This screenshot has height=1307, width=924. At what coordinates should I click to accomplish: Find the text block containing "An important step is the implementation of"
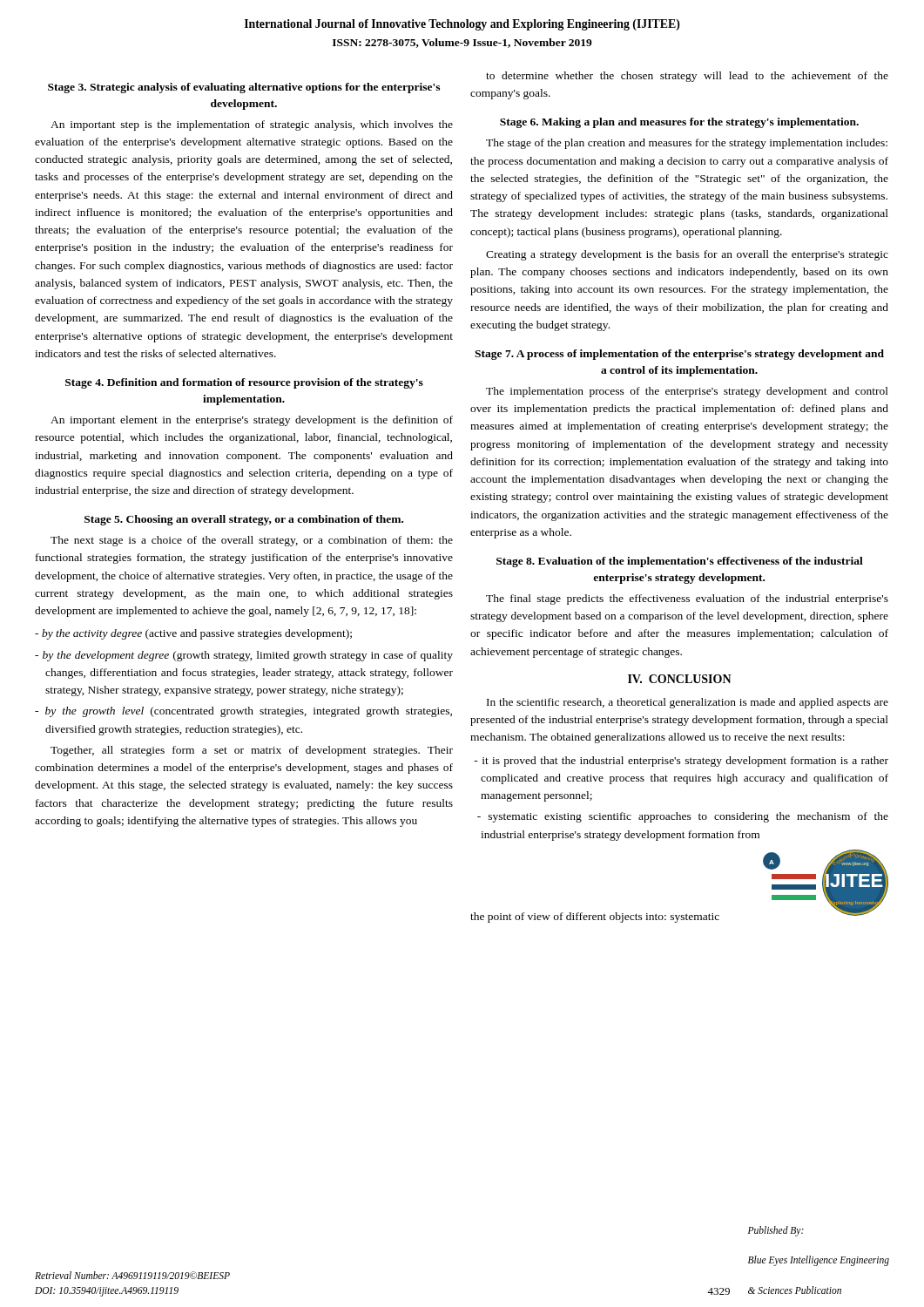[x=244, y=239]
